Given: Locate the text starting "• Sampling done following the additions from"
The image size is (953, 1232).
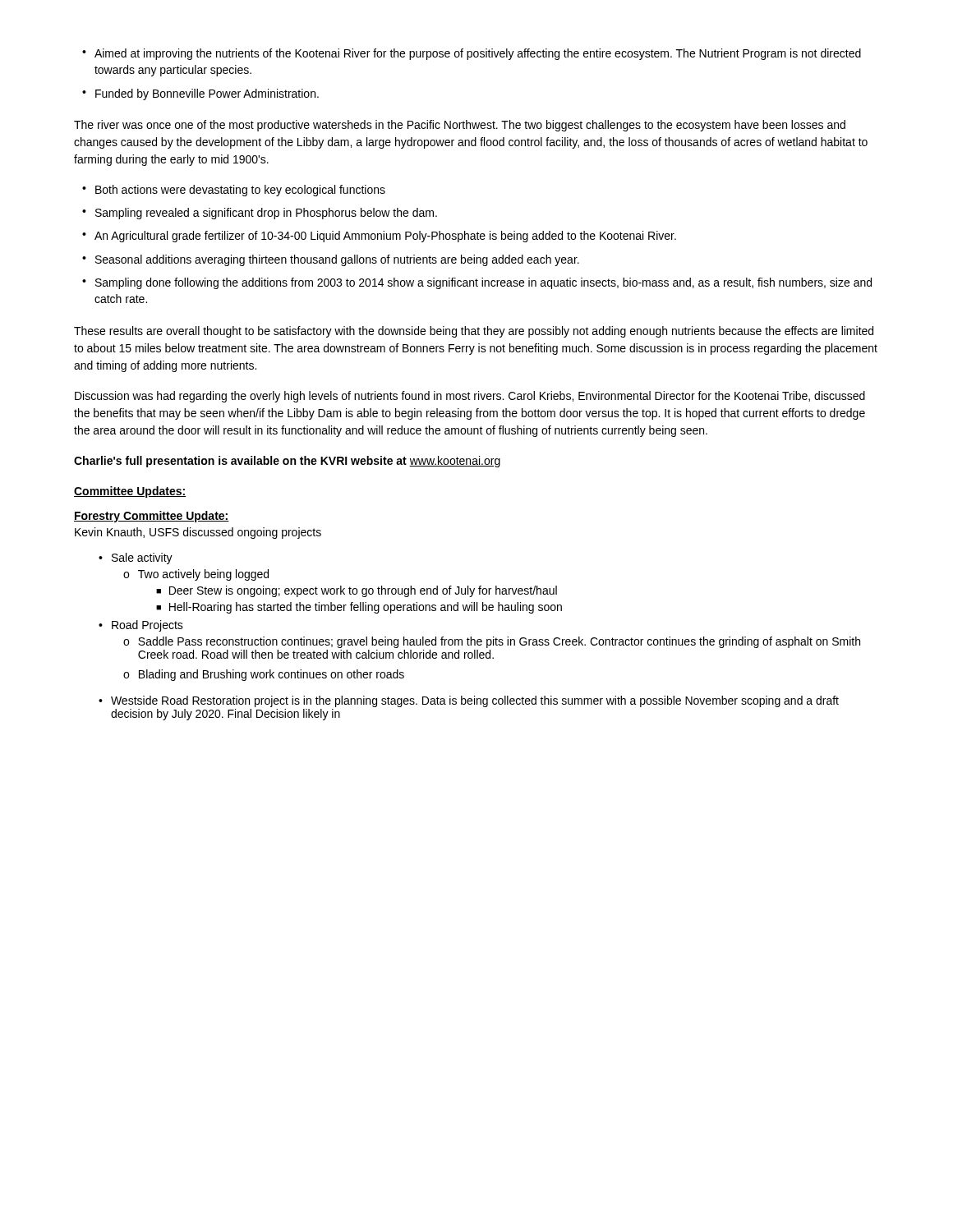Looking at the screenshot, I should pos(481,291).
